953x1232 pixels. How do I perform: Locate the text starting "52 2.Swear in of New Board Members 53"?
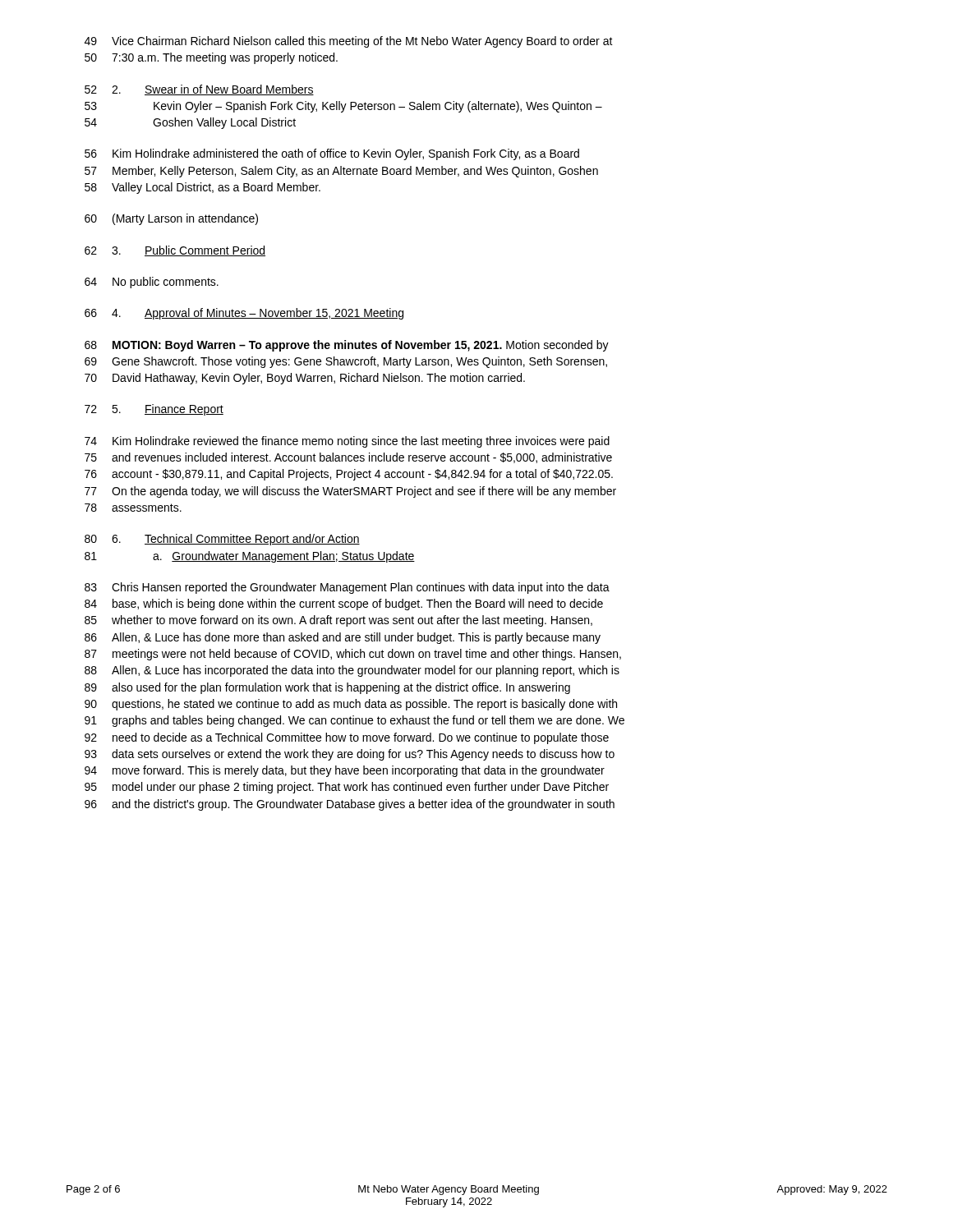[476, 106]
